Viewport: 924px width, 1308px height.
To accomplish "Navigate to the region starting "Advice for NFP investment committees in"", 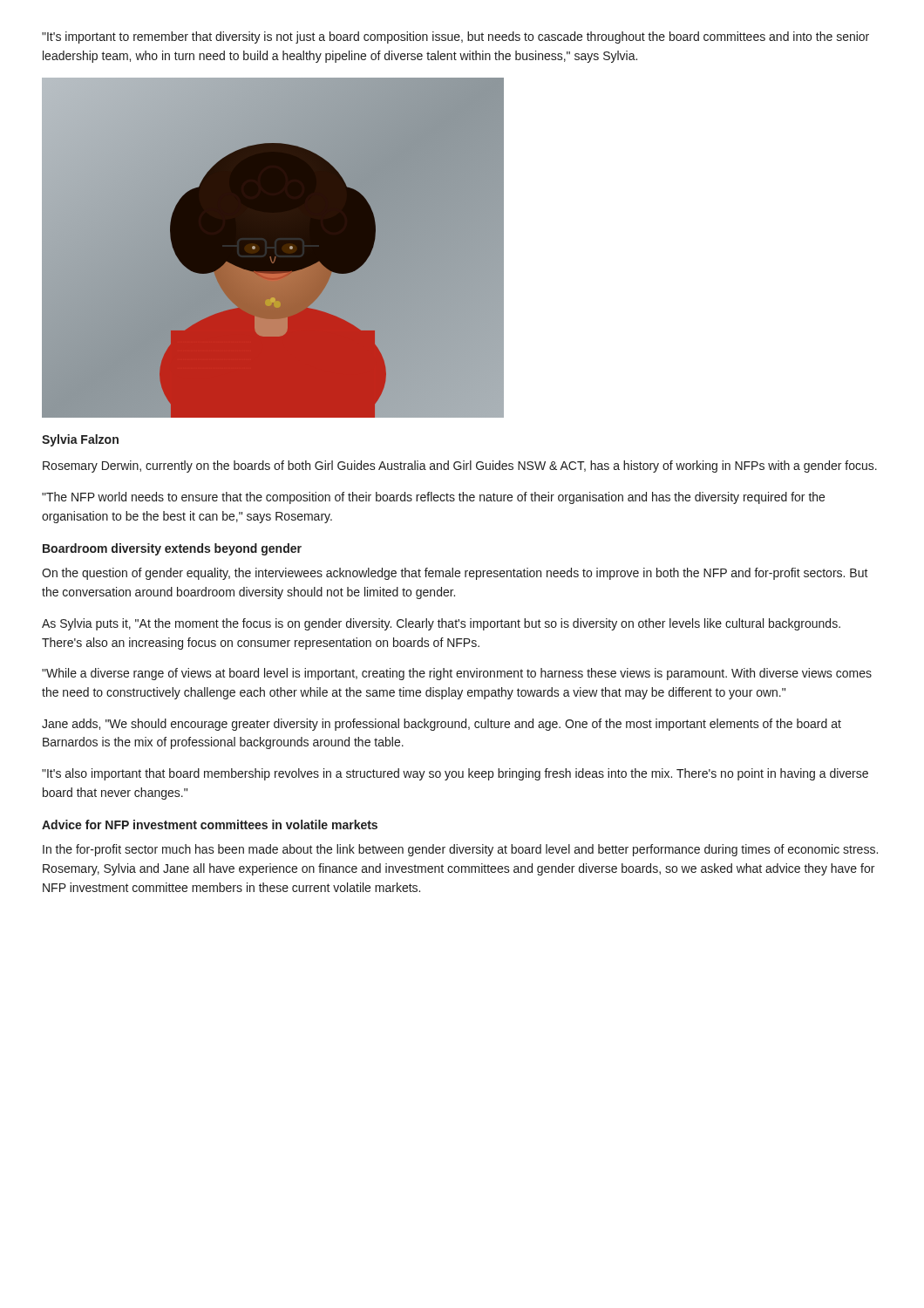I will point(210,825).
